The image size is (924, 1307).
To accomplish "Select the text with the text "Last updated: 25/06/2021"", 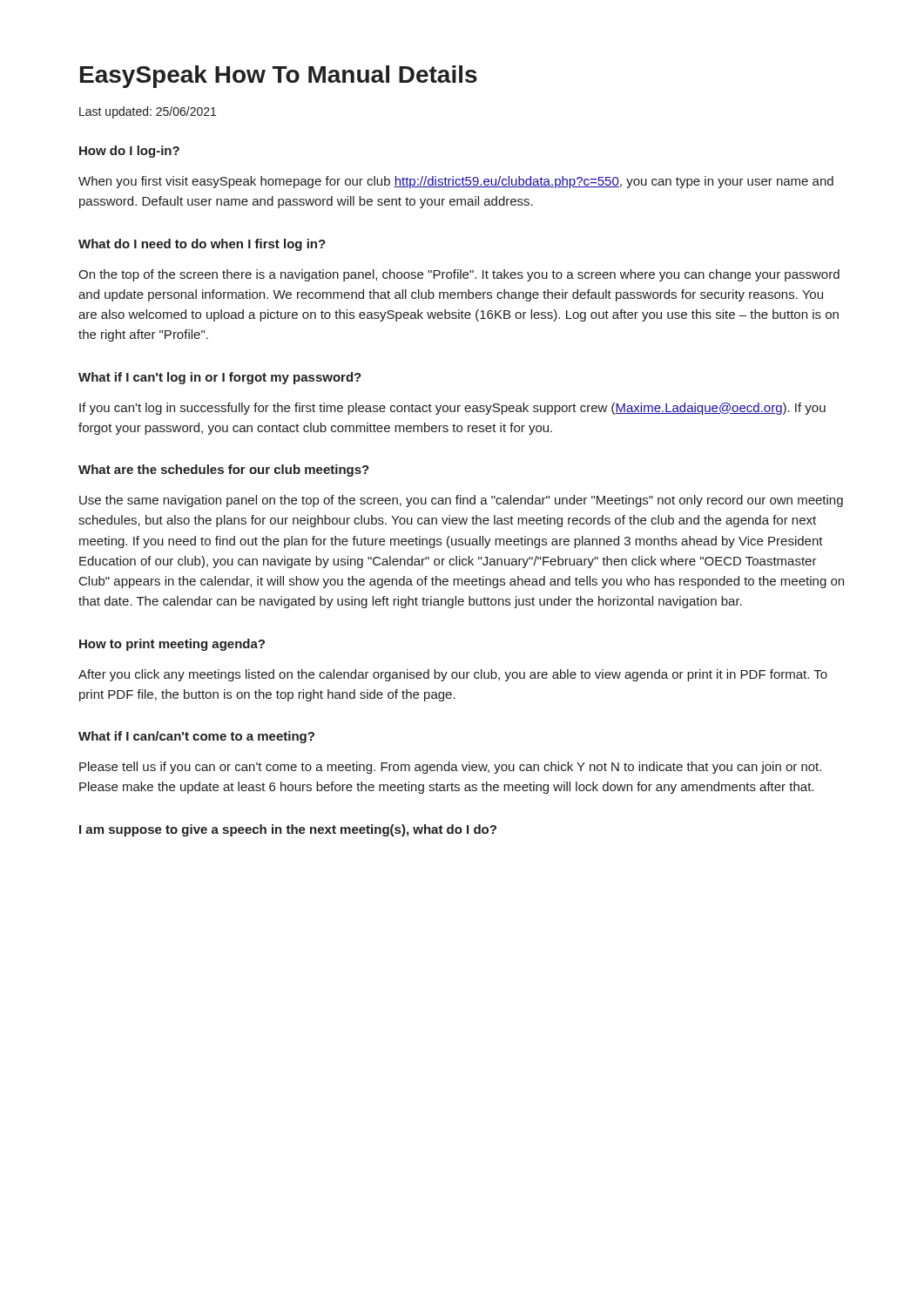I will [x=148, y=112].
